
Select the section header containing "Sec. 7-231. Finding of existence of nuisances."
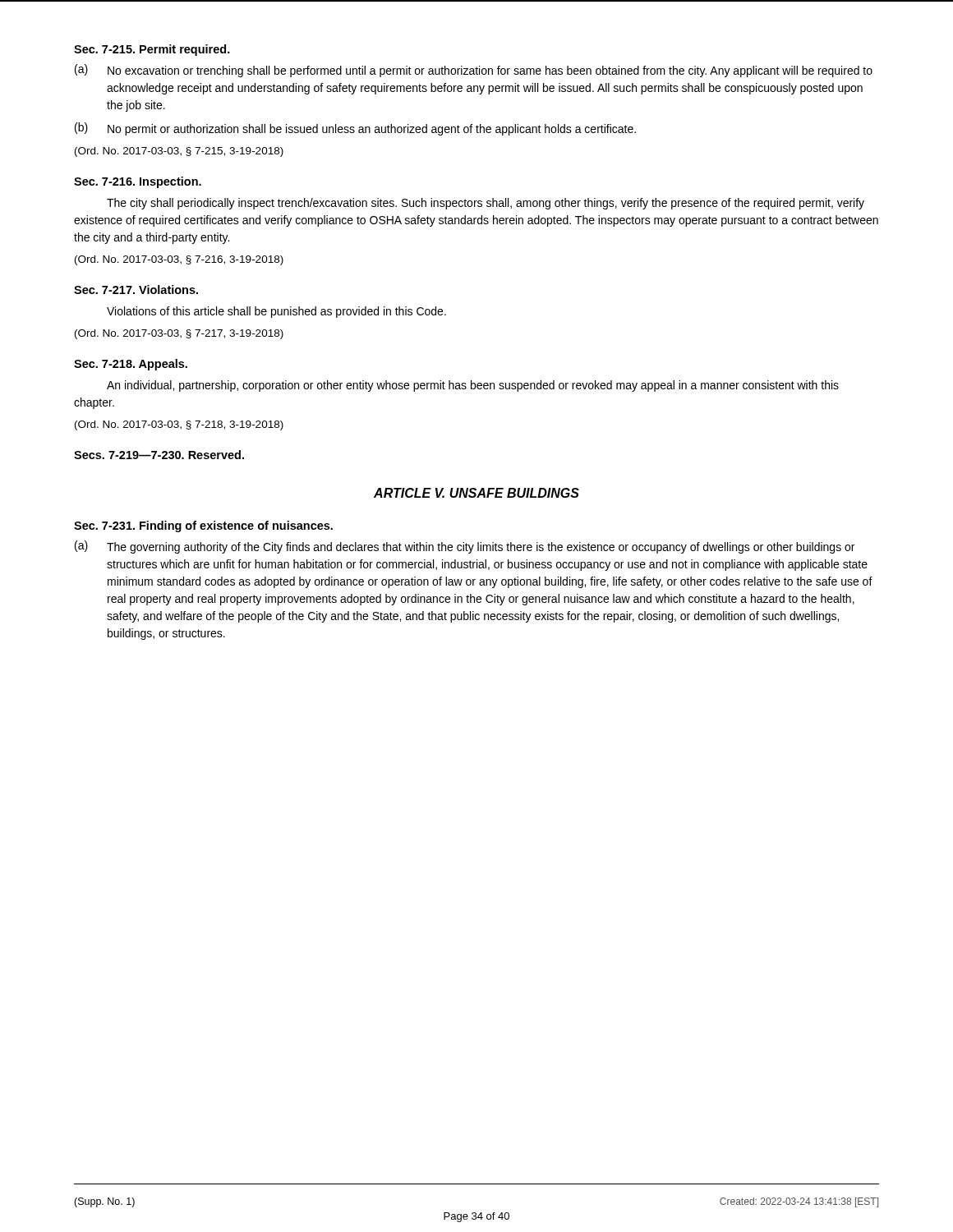204,526
